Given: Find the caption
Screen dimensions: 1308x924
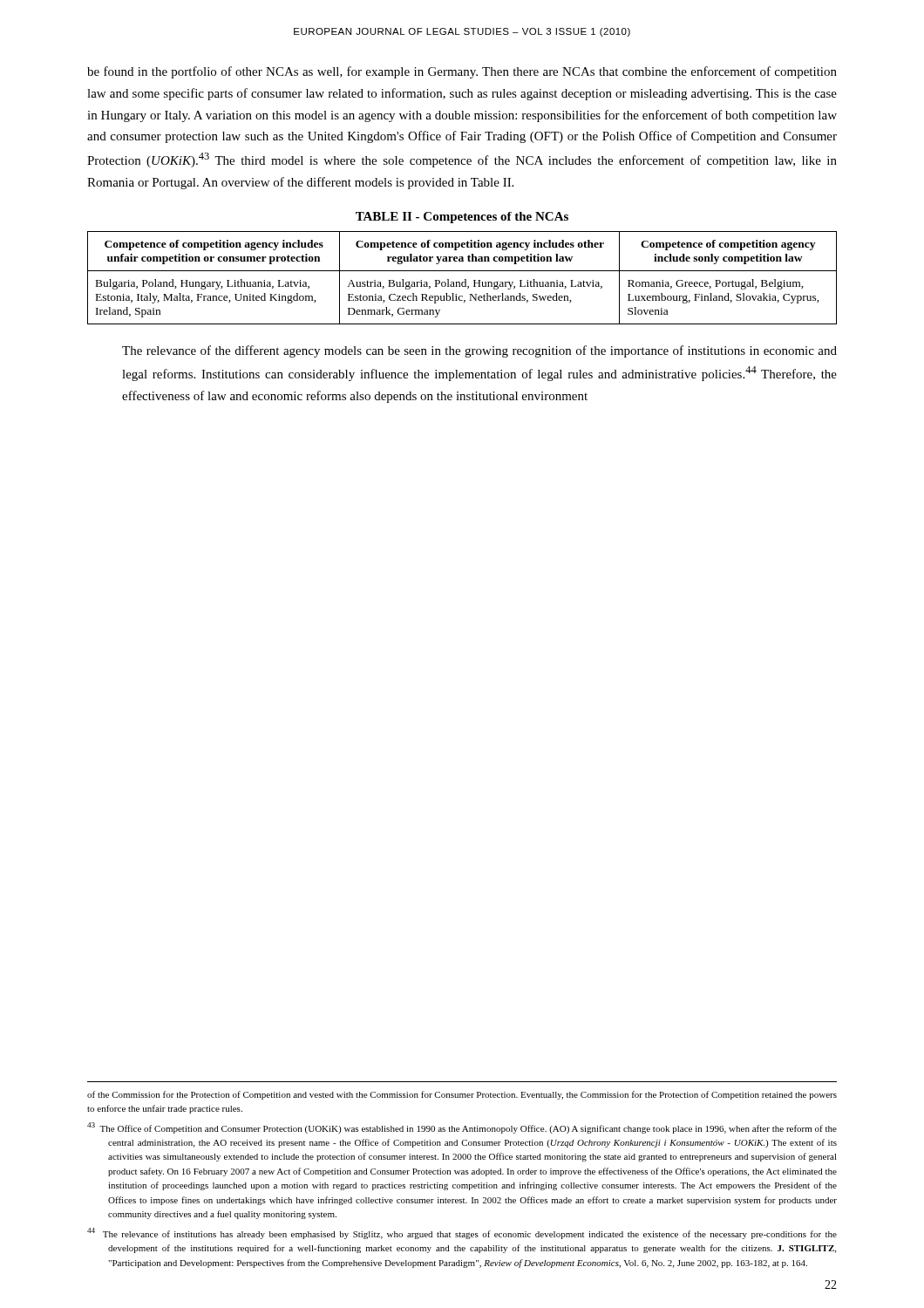Looking at the screenshot, I should [462, 216].
